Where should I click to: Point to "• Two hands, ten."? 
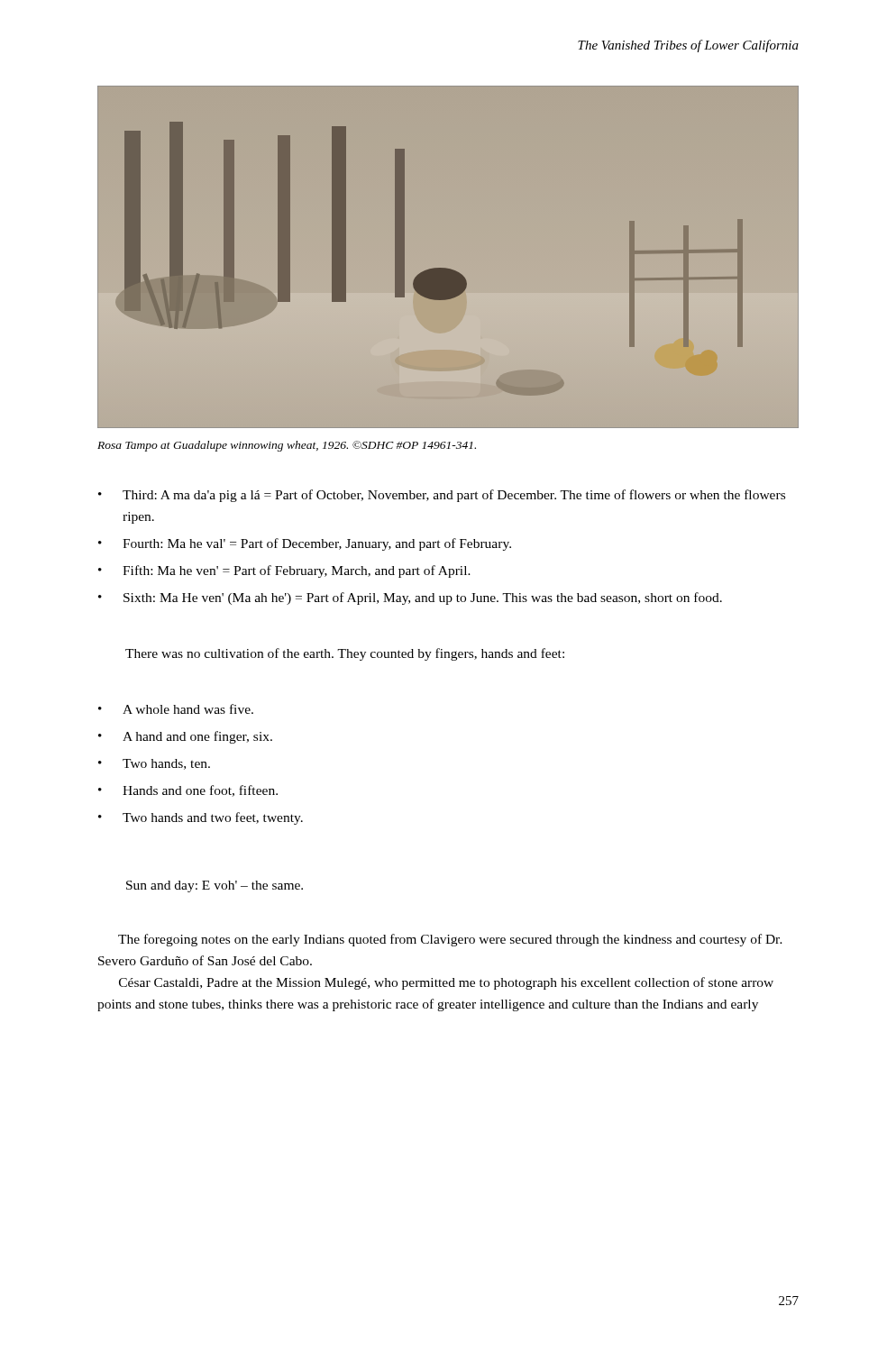click(x=154, y=764)
